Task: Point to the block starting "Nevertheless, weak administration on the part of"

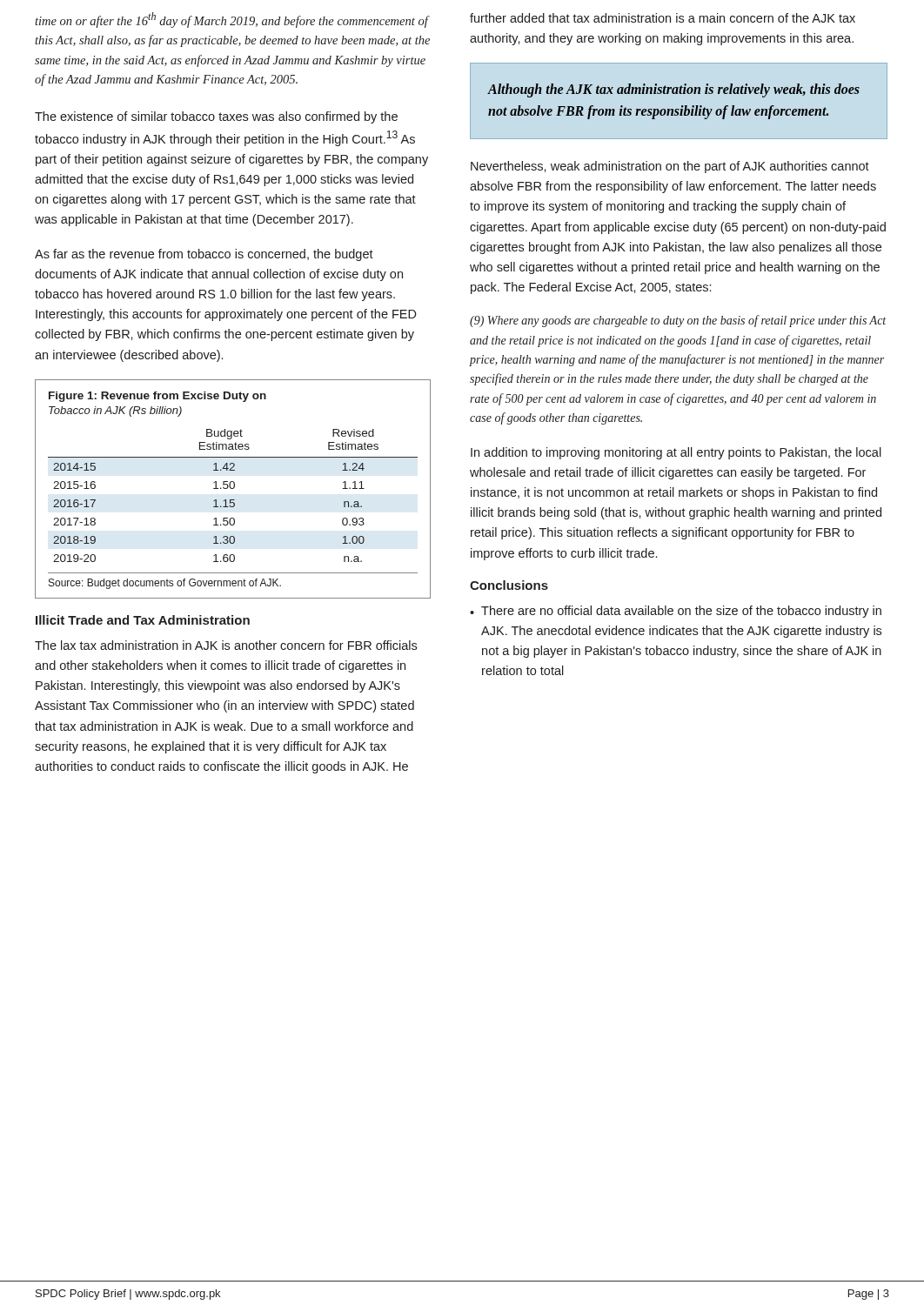Action: [678, 227]
